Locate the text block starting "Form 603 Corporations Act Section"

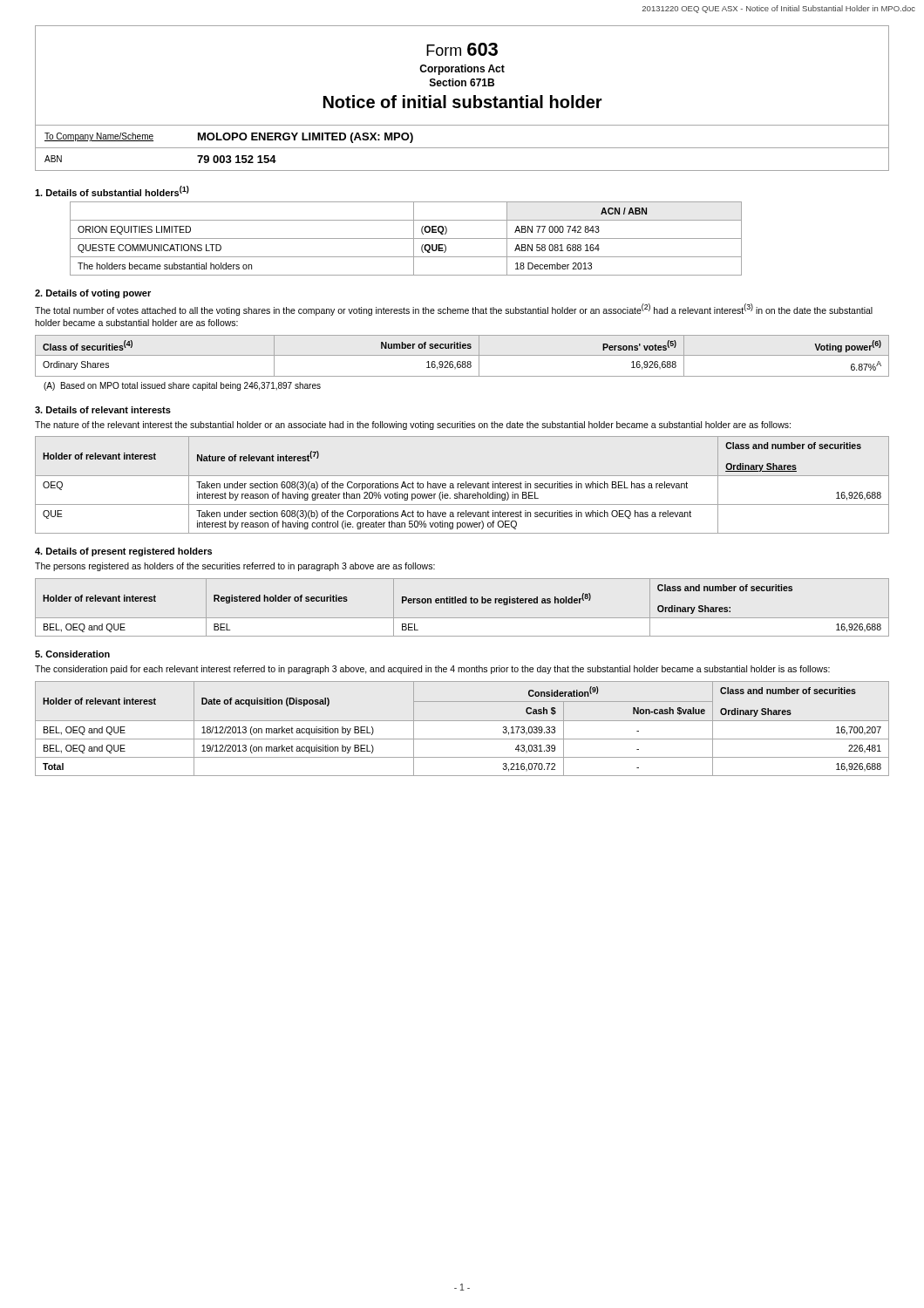(x=462, y=75)
